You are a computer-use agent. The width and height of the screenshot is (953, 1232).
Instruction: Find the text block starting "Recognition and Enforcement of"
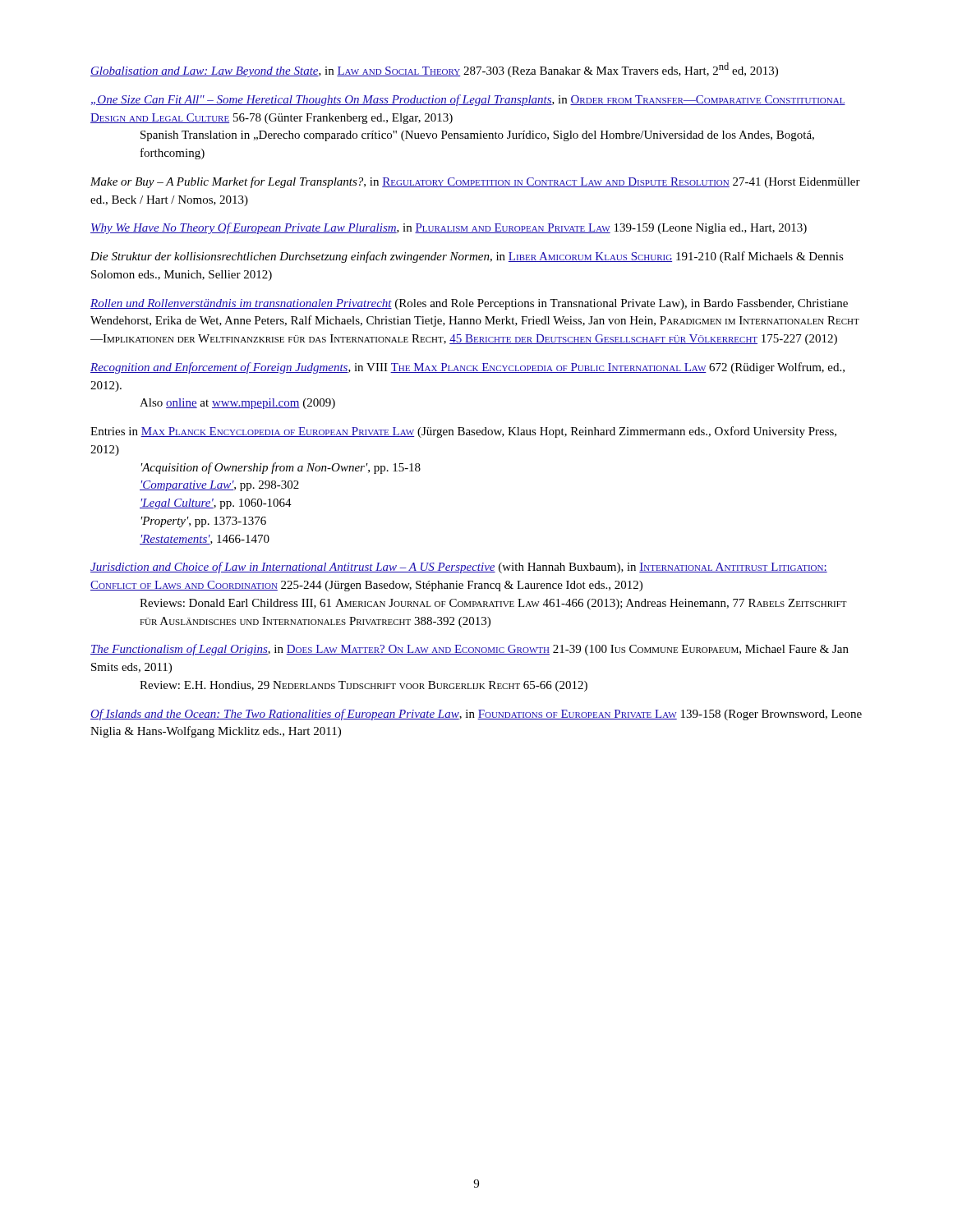467,368
